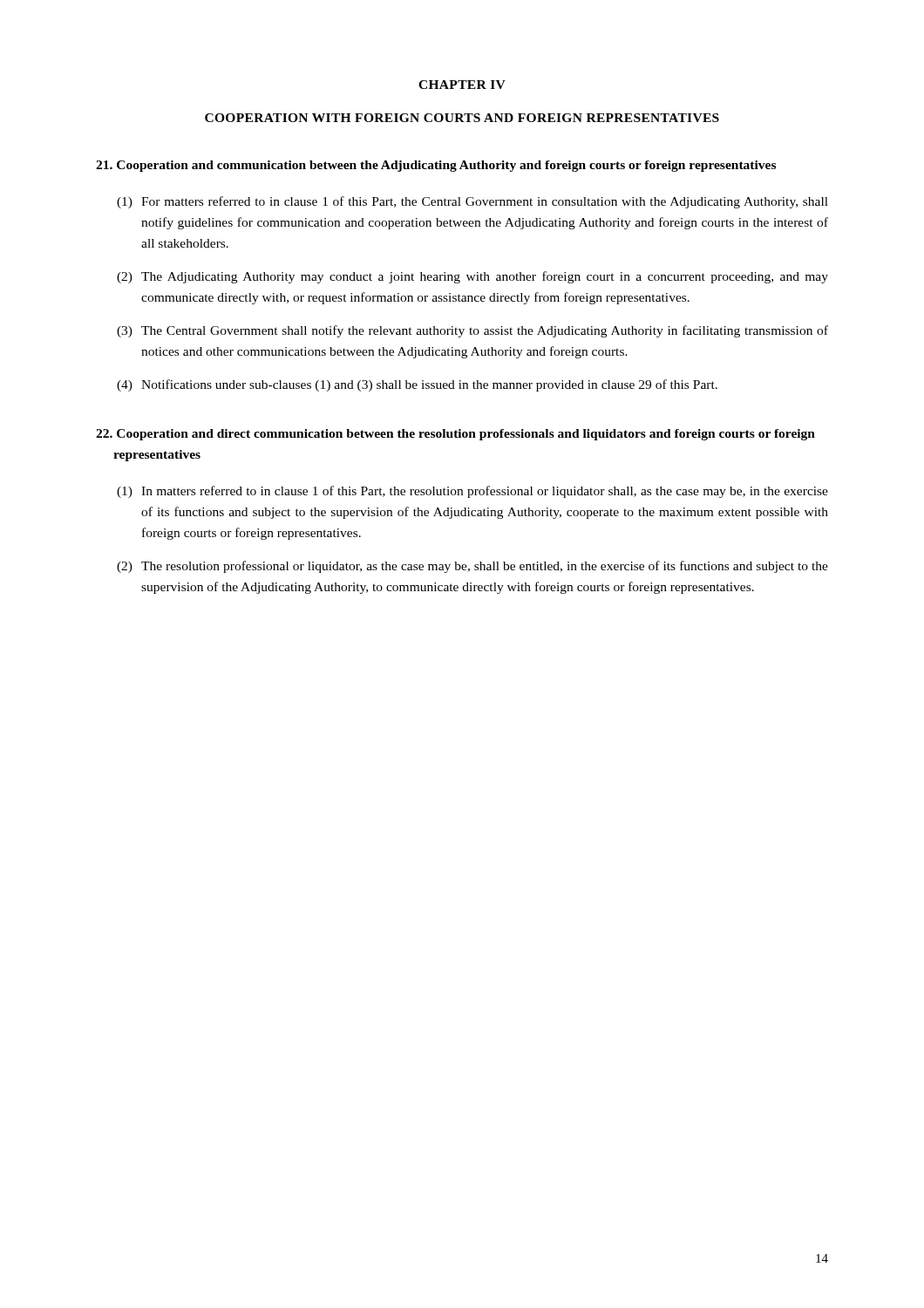Screen dimensions: 1308x924
Task: Select the section header that says "COOPERATION WITH FOREIGN"
Action: click(x=462, y=117)
